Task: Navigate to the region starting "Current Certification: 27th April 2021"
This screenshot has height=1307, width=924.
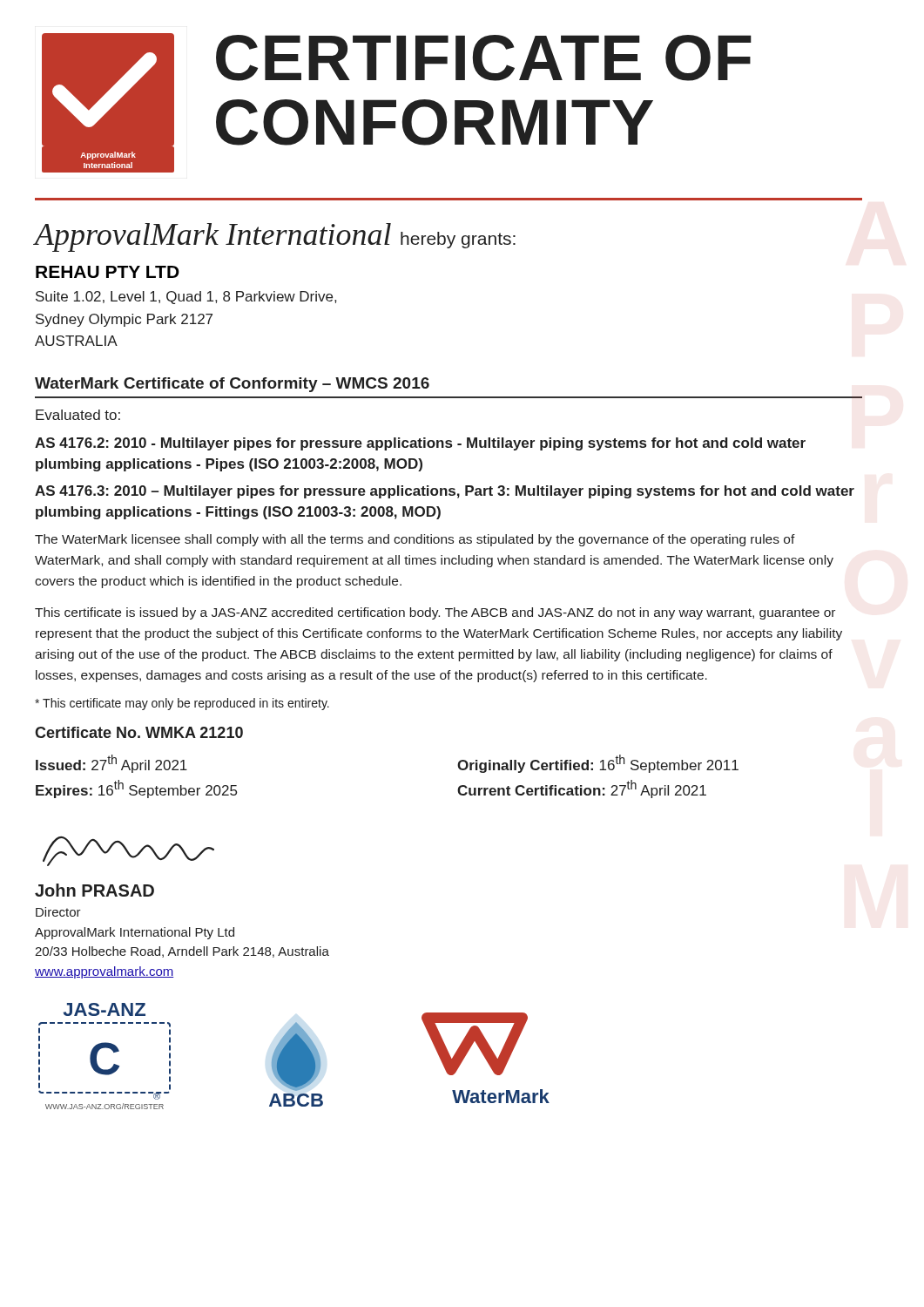Action: tap(582, 788)
